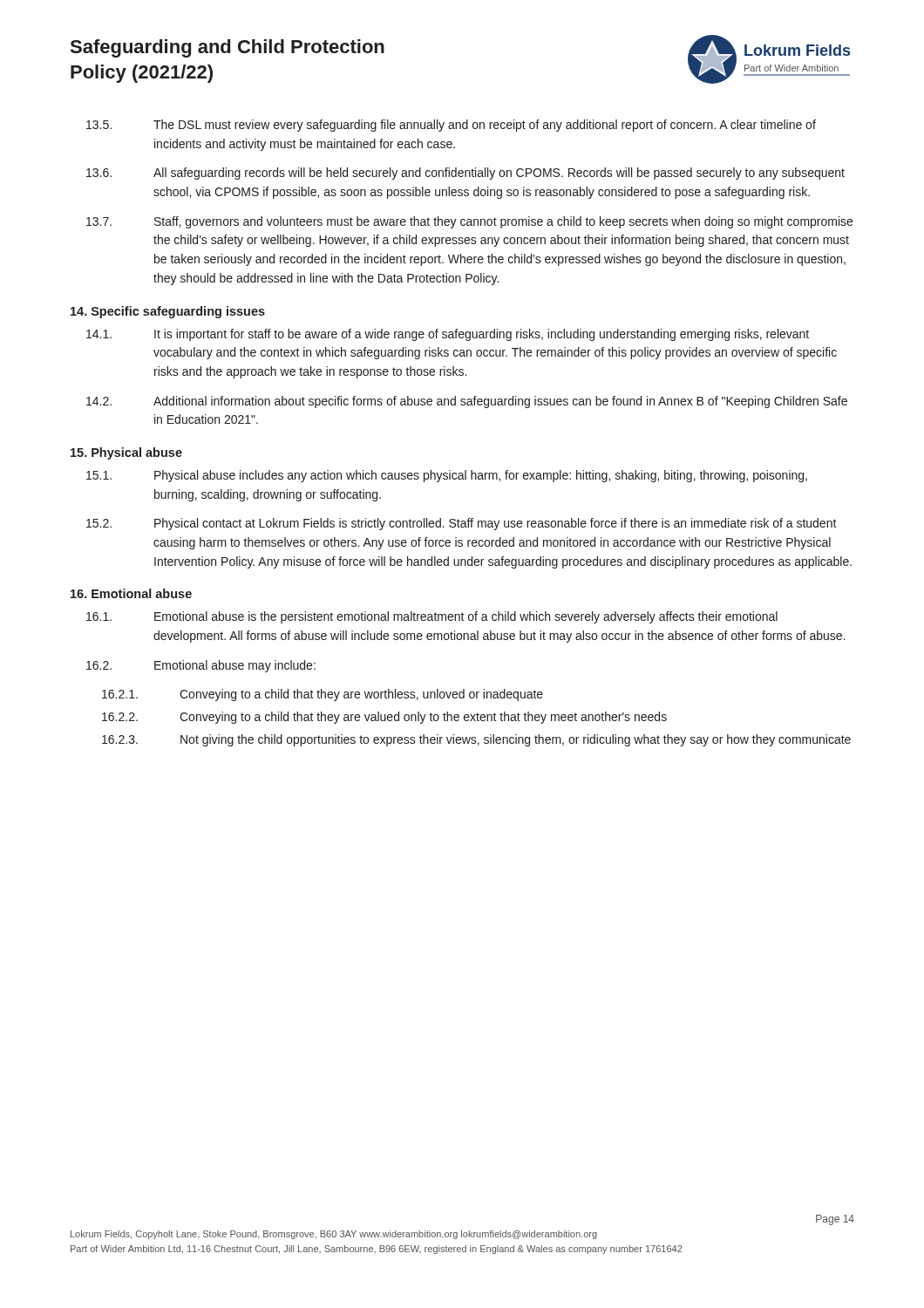
Task: Point to the block beginning "16.1. Emotional abuse is the persistent emotional maltreatment"
Action: click(462, 627)
